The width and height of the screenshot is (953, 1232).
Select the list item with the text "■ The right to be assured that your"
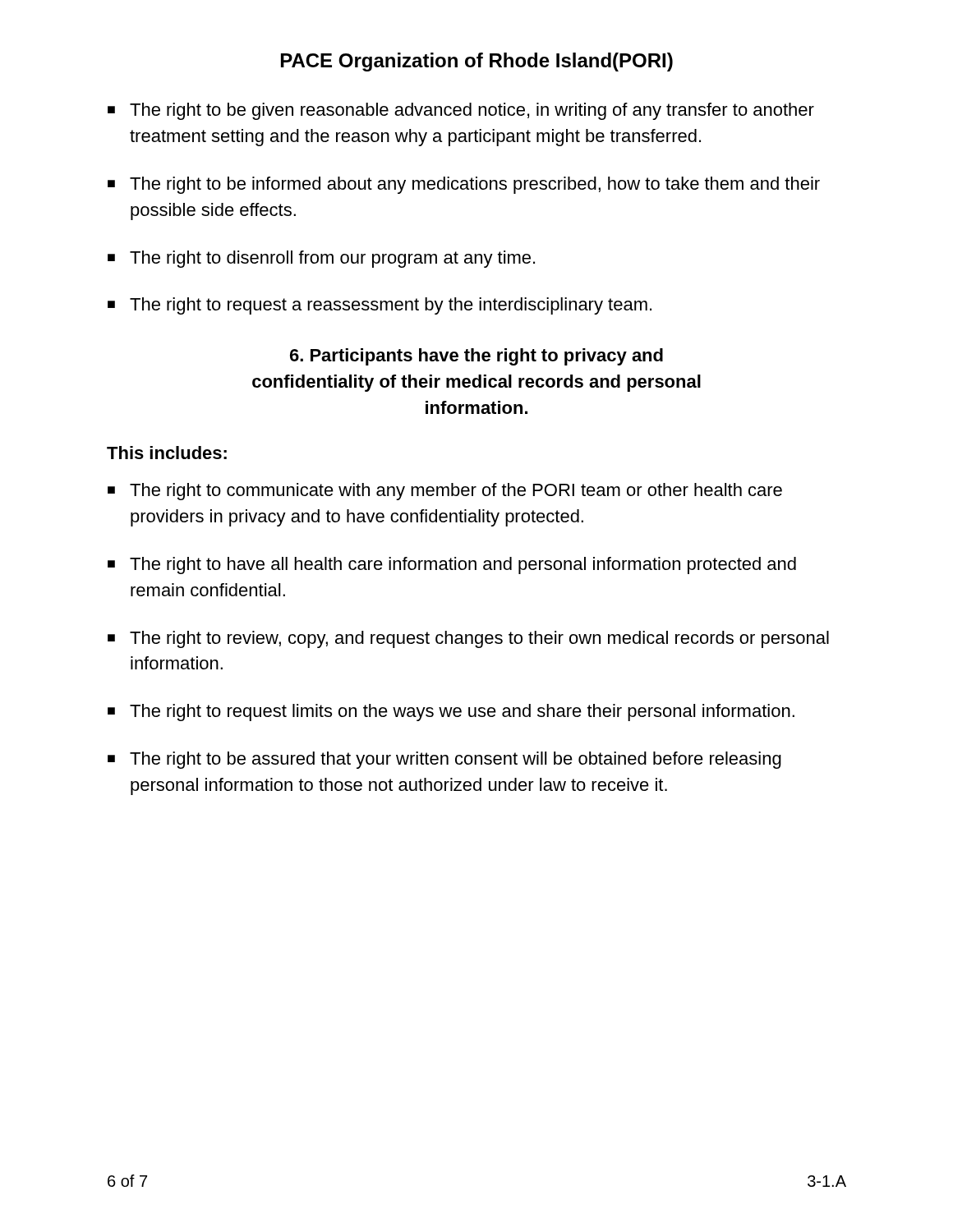(476, 772)
